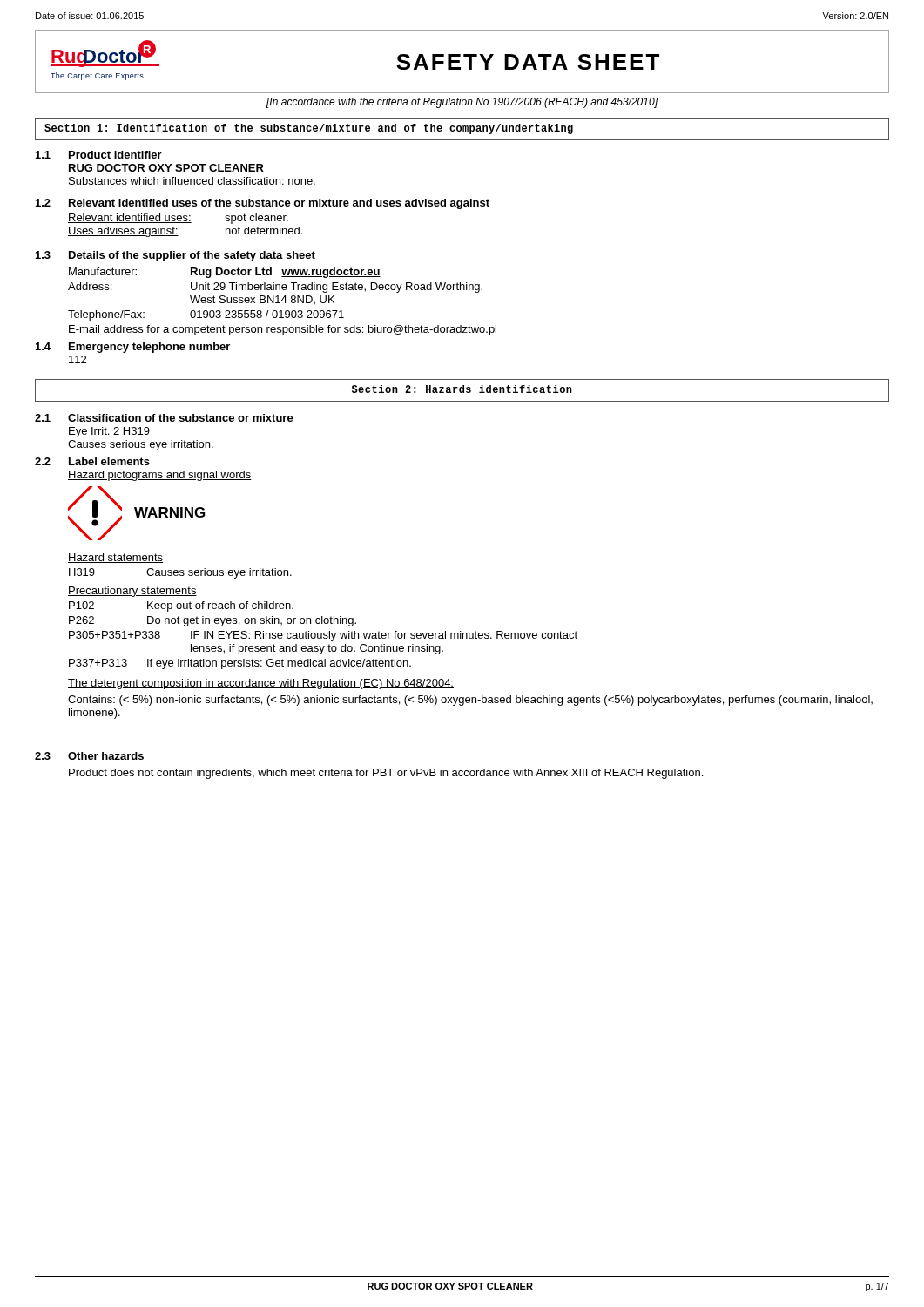
Task: Select the text starting "Hazard pictograms and signal words"
Action: 159,474
